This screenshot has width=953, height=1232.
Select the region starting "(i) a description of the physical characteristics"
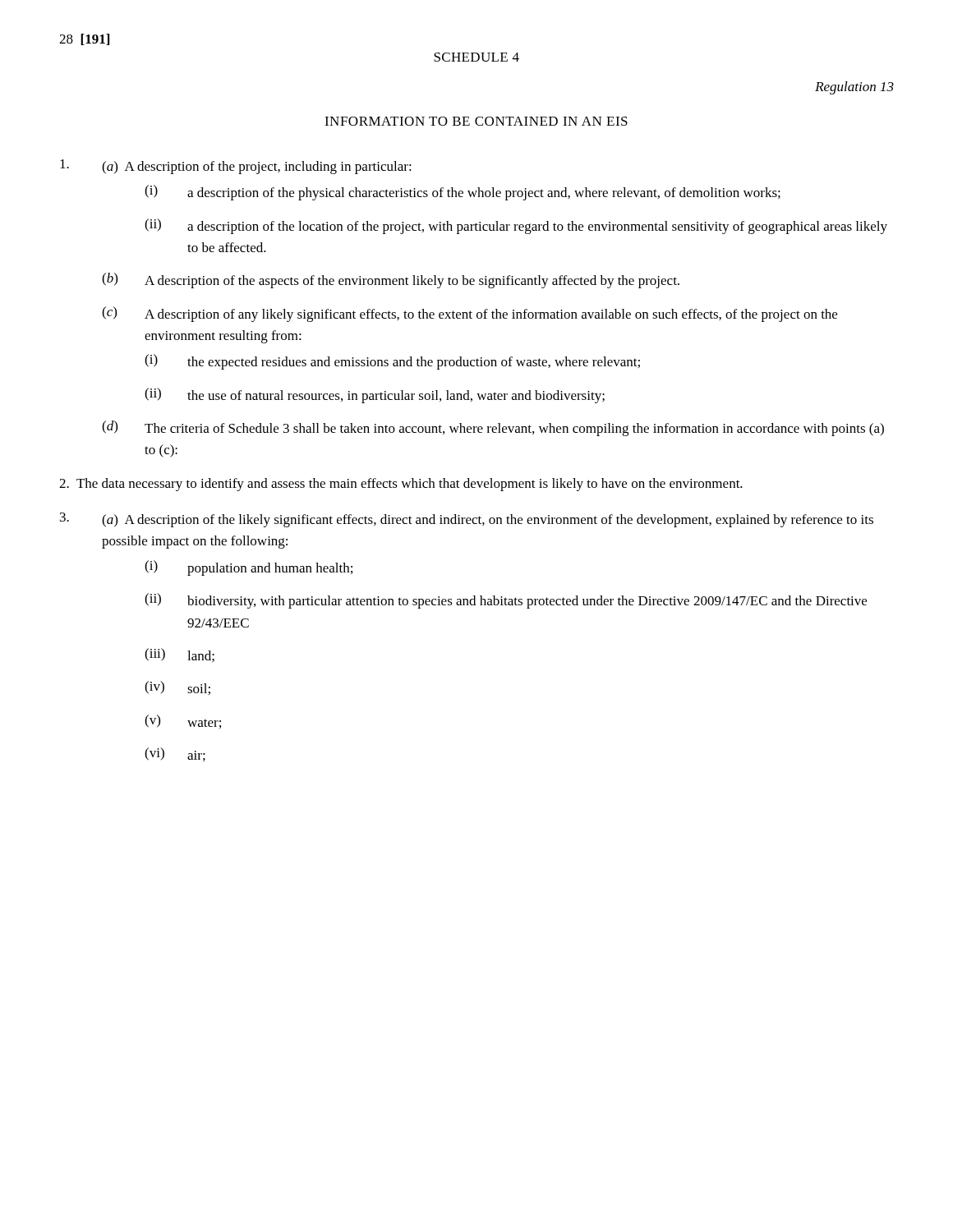[519, 193]
